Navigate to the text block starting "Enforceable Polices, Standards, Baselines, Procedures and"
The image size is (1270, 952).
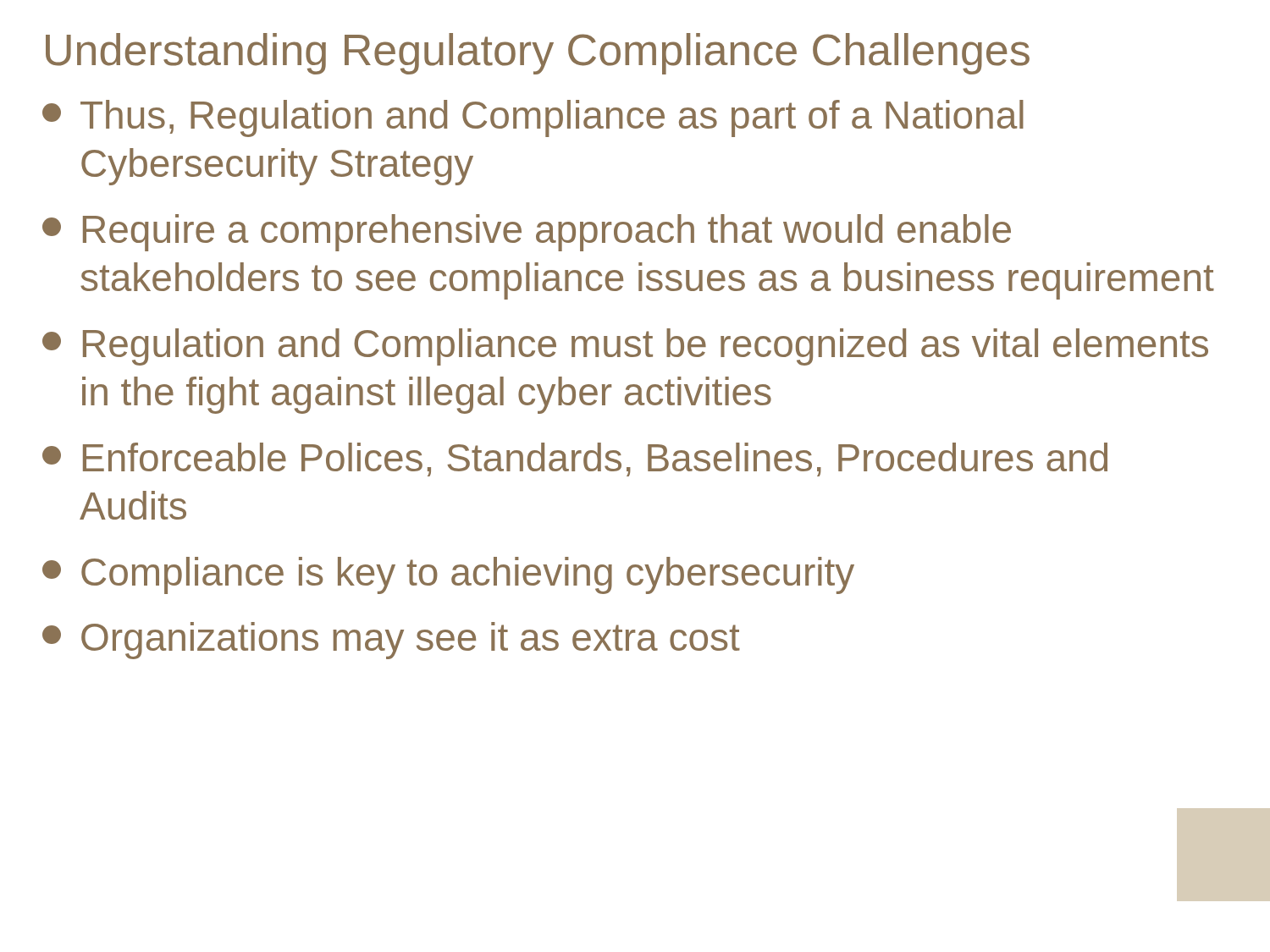point(631,483)
